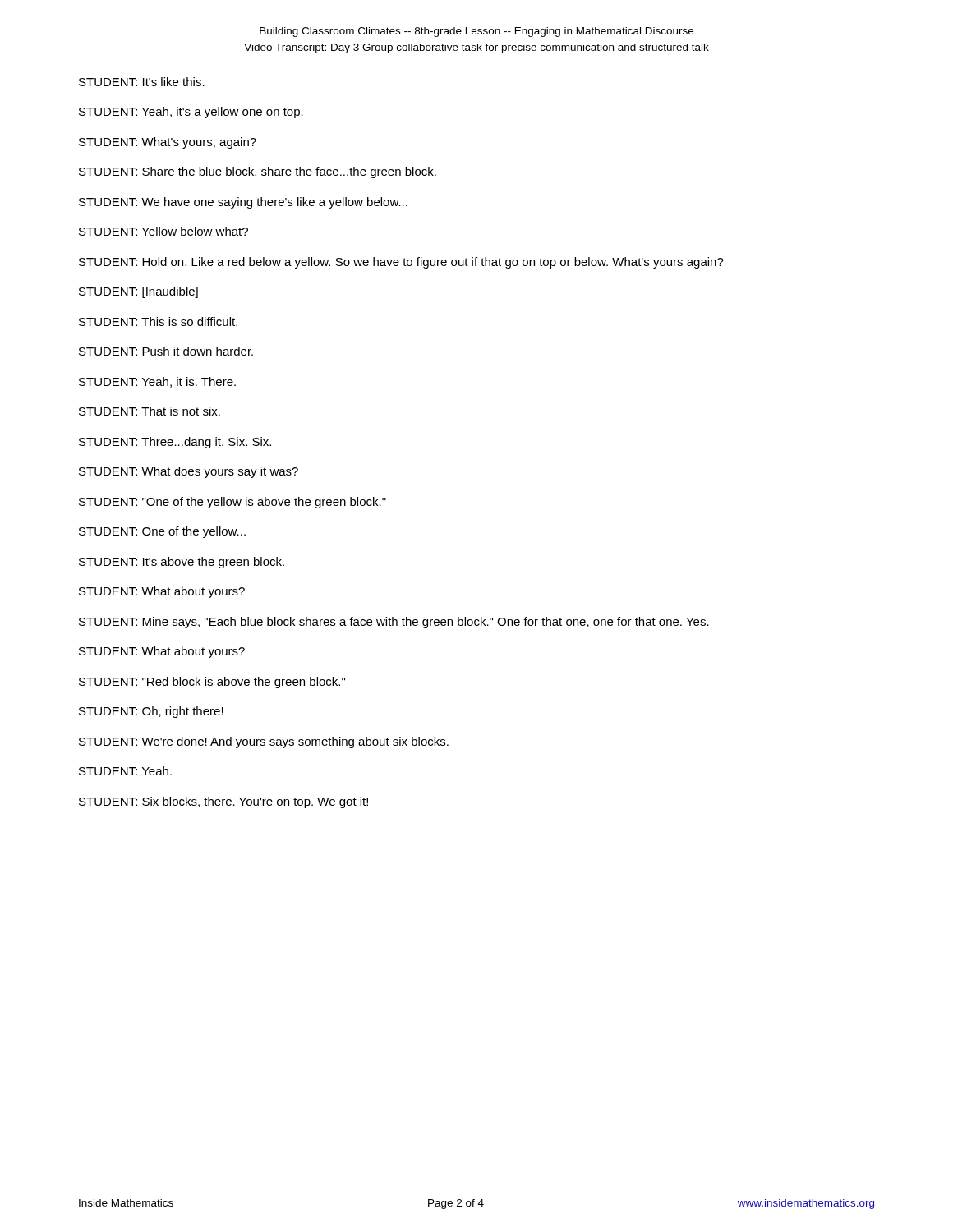Point to the element starting "STUDENT: One of the yellow..."
This screenshot has width=953, height=1232.
click(x=162, y=531)
